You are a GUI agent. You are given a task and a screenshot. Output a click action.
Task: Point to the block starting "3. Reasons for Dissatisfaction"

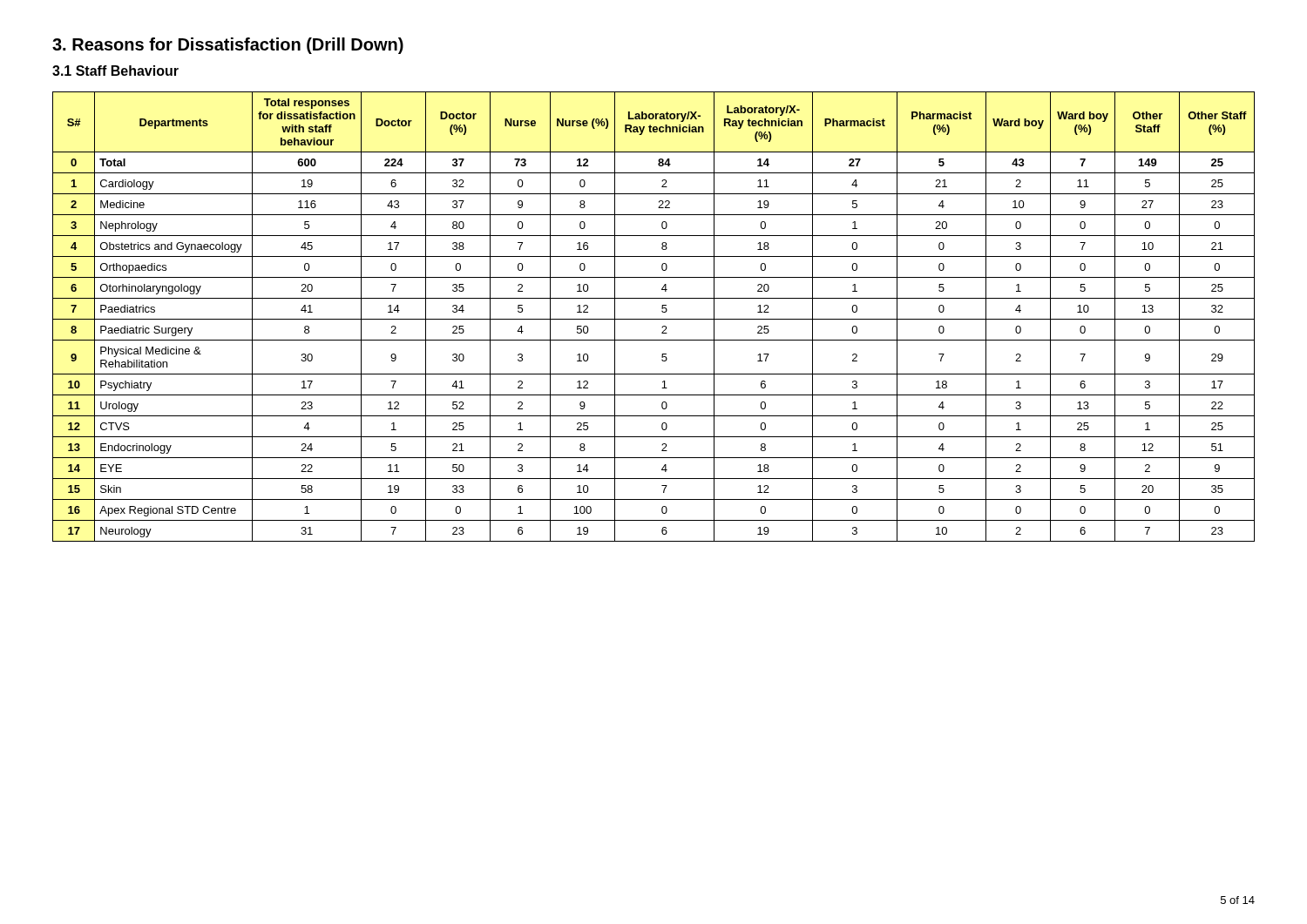click(x=228, y=44)
